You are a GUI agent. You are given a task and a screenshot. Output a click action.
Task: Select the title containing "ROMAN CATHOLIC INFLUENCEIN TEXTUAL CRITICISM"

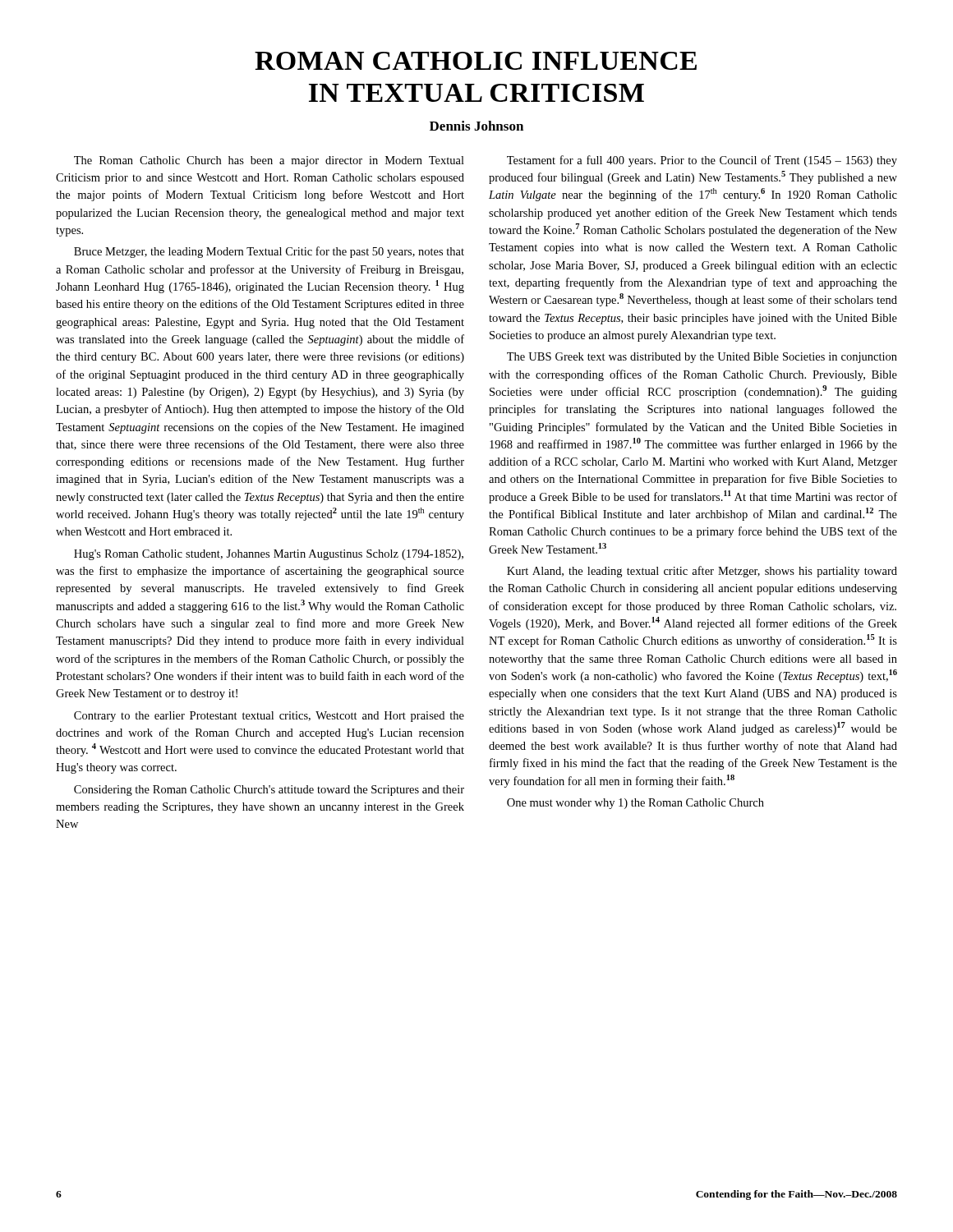pyautogui.click(x=476, y=76)
